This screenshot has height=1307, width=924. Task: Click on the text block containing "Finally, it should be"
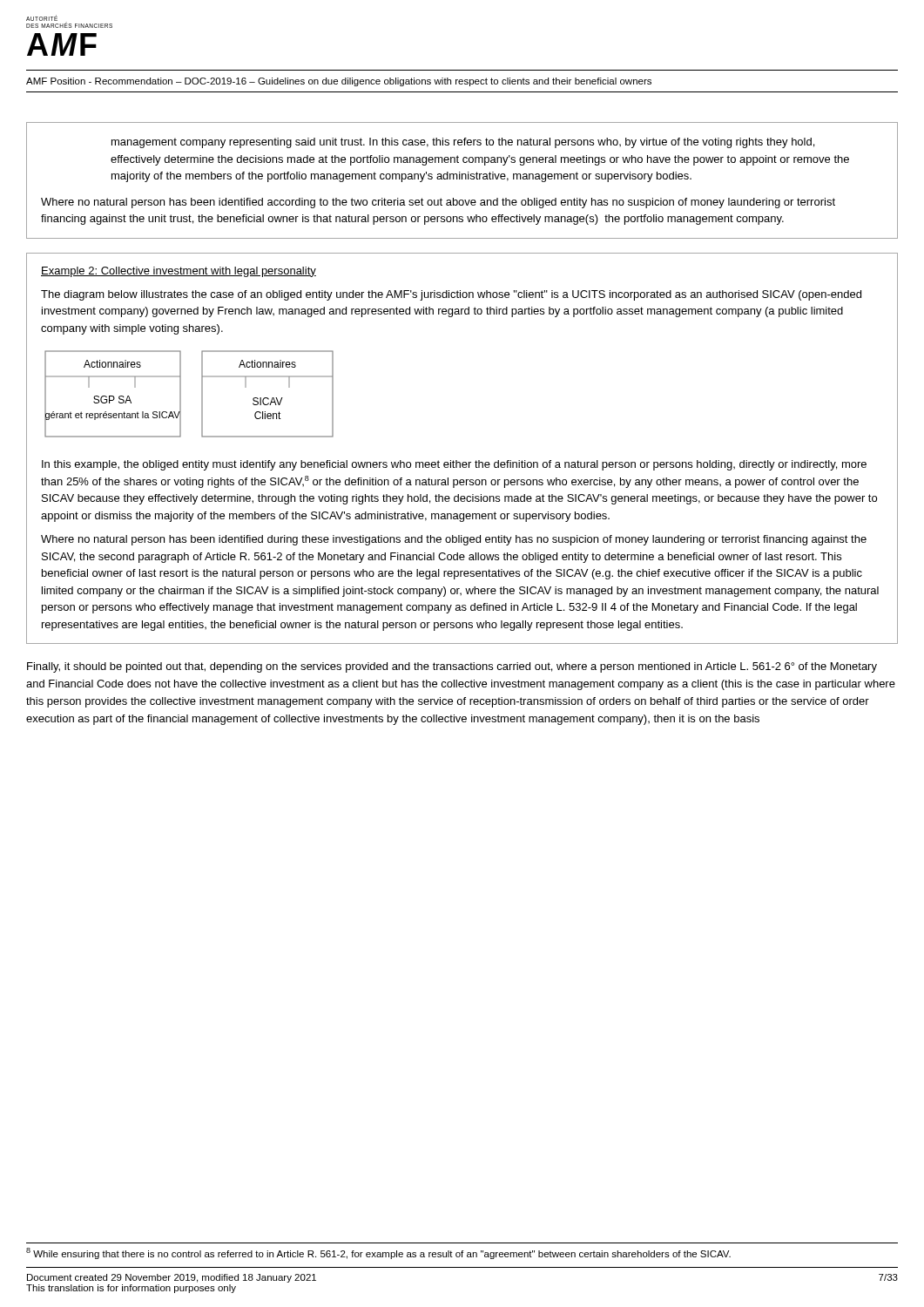pos(462,693)
